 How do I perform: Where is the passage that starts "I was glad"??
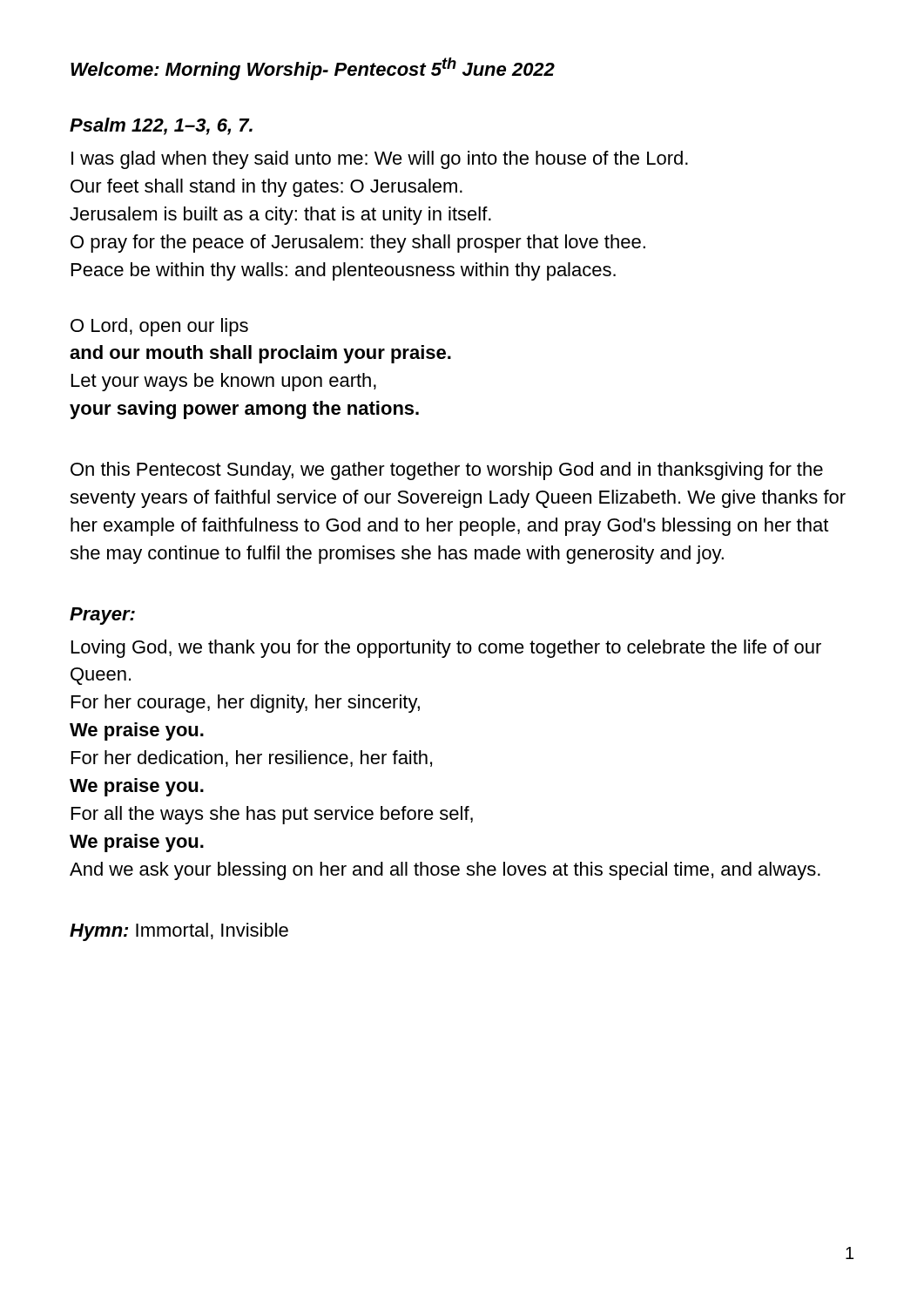coord(462,214)
